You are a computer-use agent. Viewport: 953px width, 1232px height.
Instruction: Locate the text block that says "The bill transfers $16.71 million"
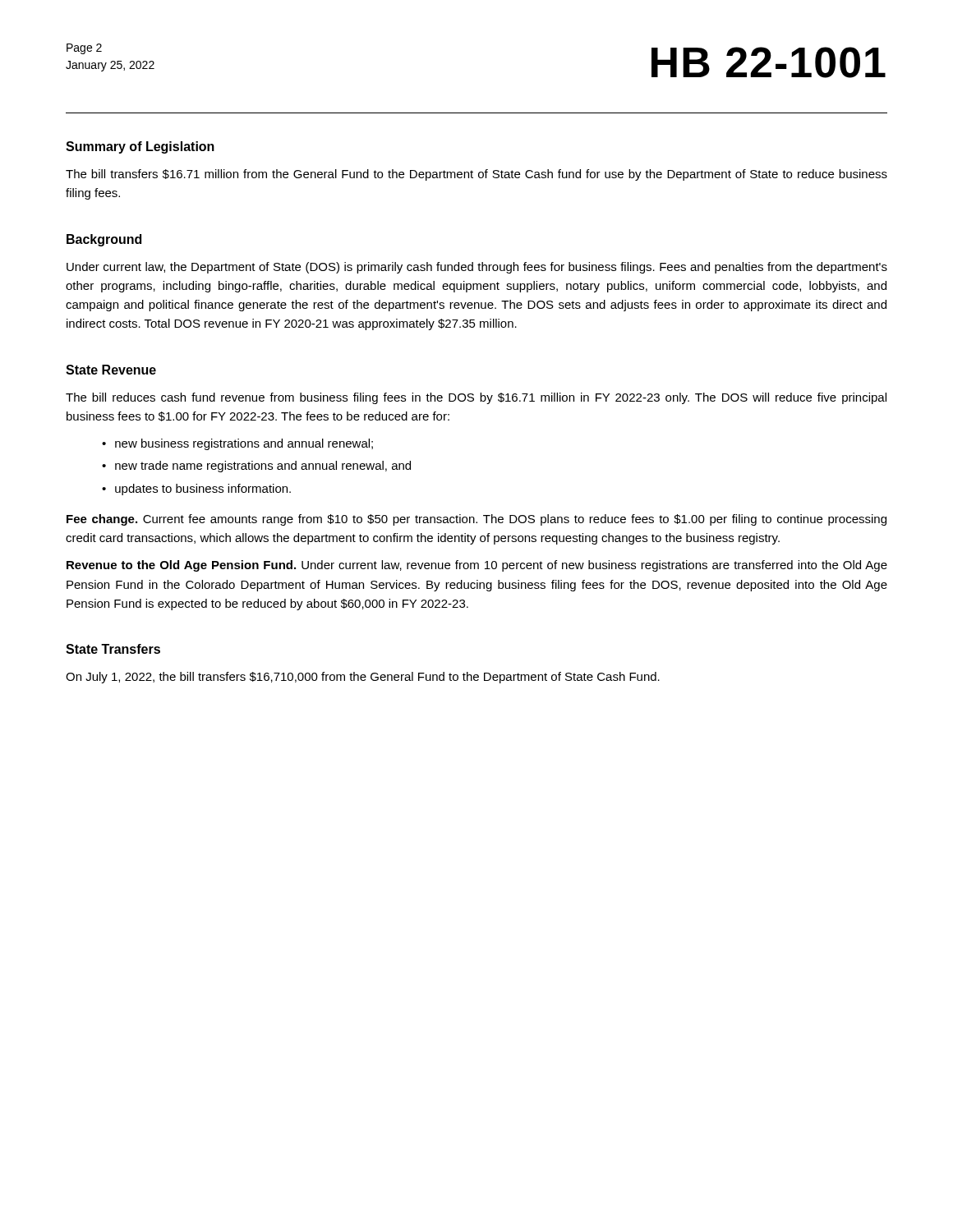click(476, 183)
